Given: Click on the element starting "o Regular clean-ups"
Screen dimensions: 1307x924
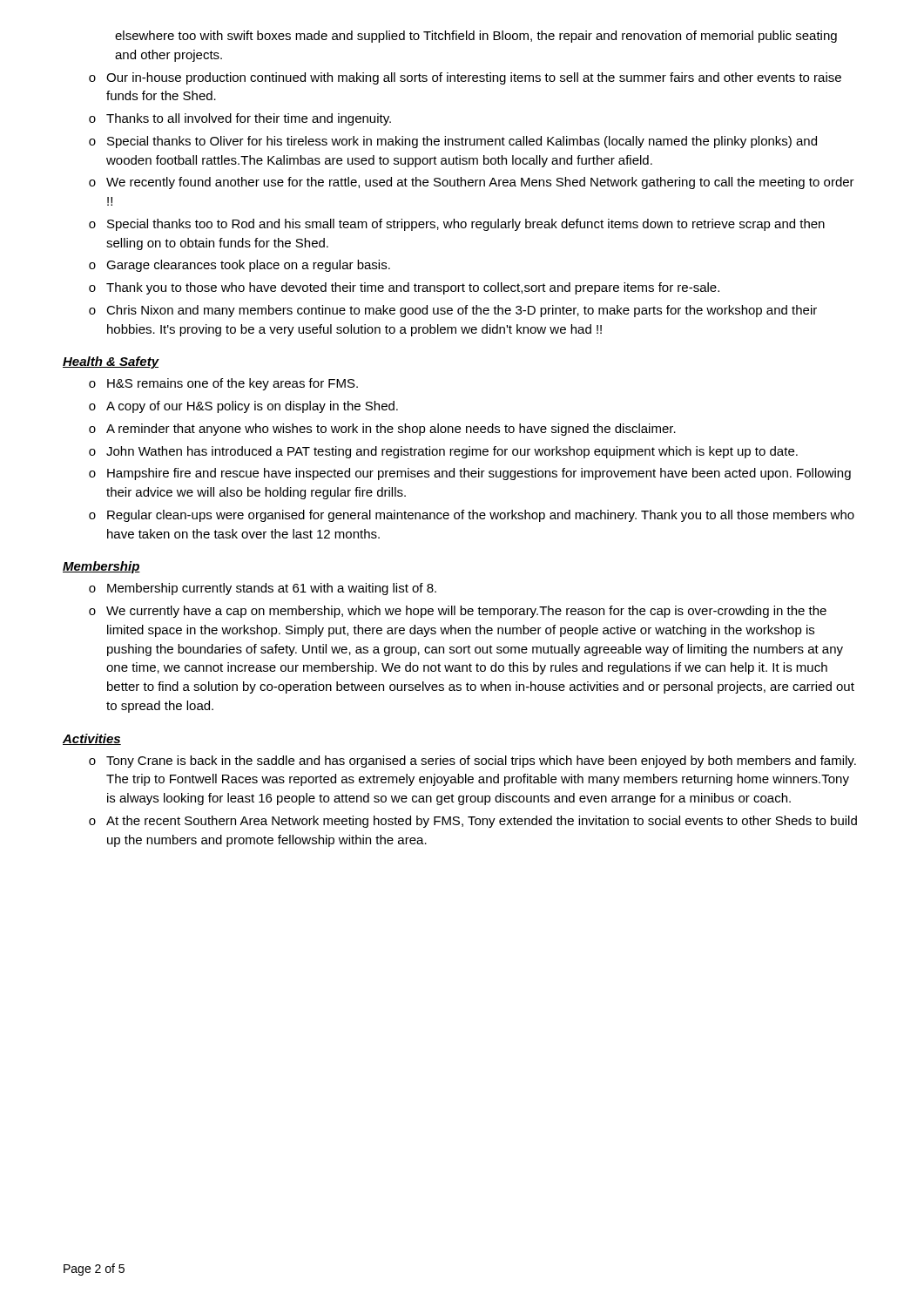Looking at the screenshot, I should 462,524.
